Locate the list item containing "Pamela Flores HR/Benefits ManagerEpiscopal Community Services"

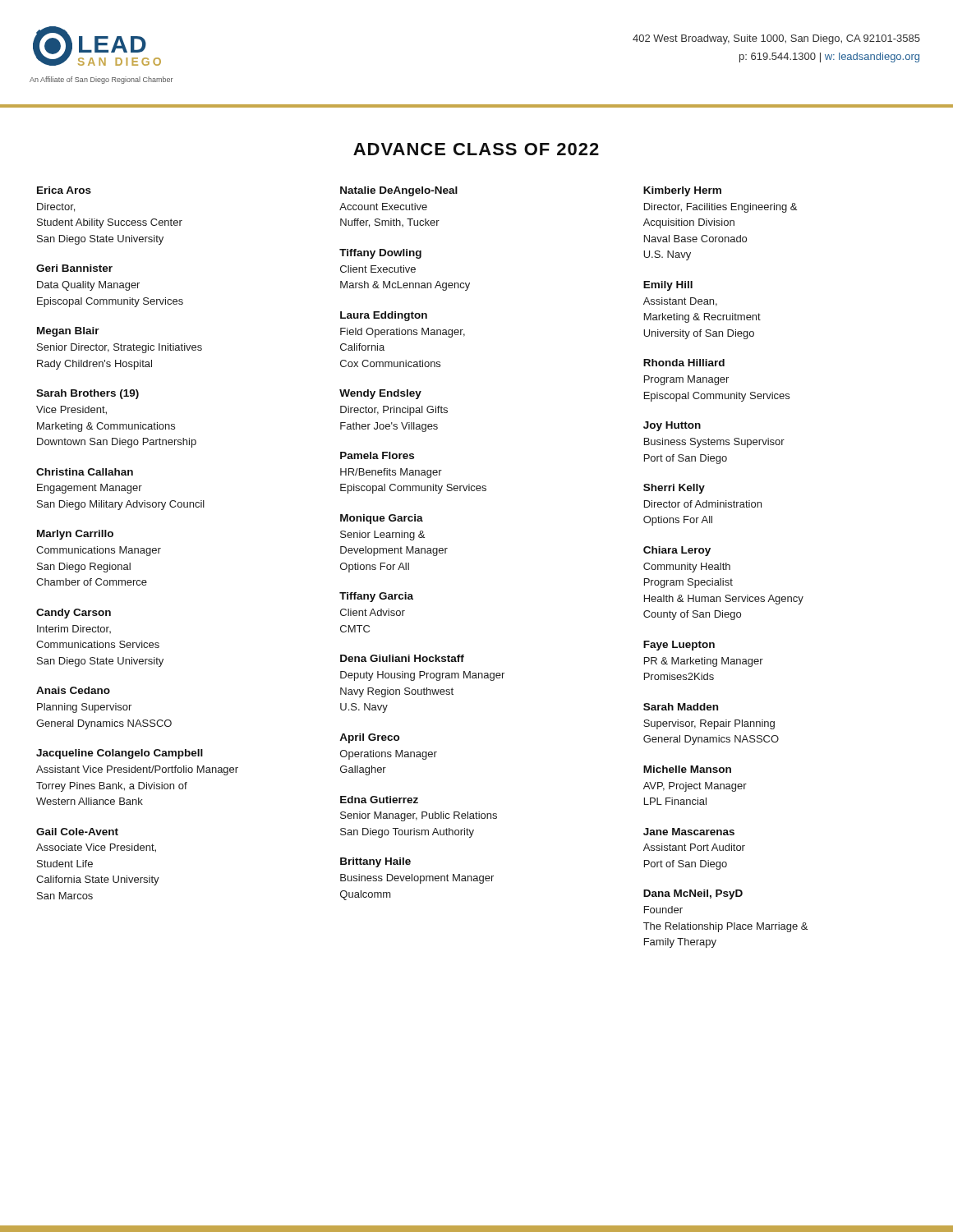click(377, 455)
